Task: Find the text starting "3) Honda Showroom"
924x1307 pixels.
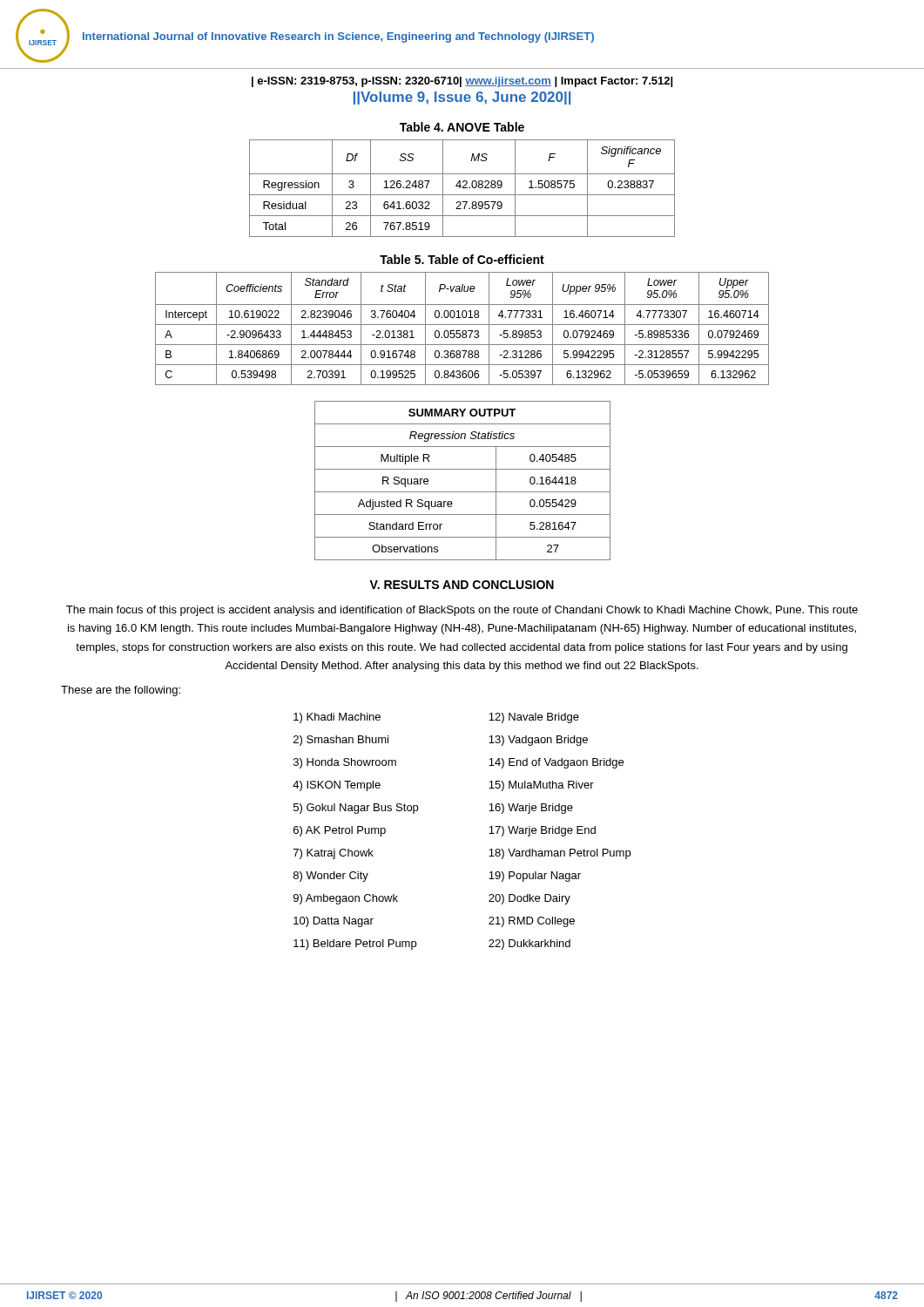Action: 345,762
